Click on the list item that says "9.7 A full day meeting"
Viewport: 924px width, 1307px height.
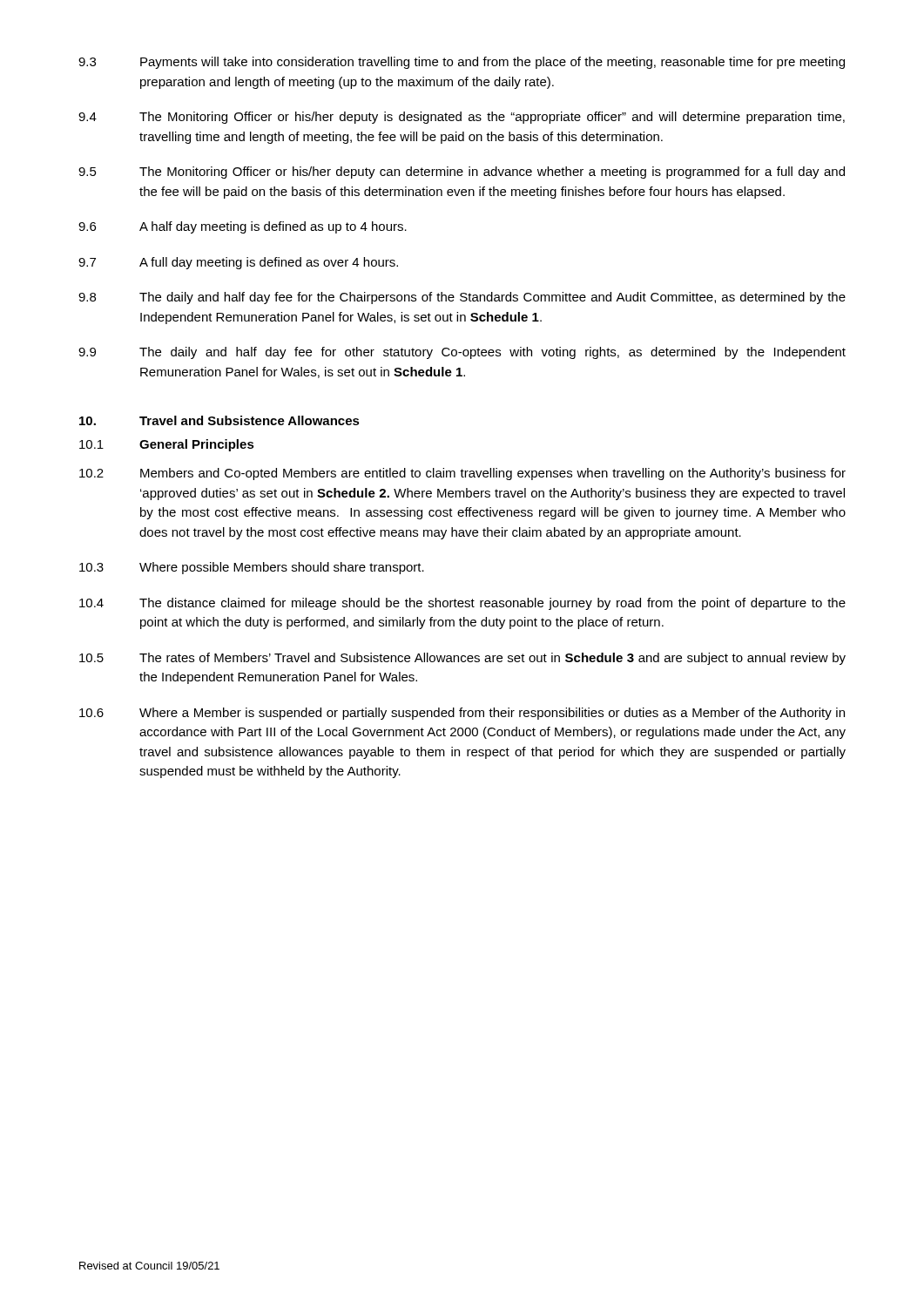238,263
